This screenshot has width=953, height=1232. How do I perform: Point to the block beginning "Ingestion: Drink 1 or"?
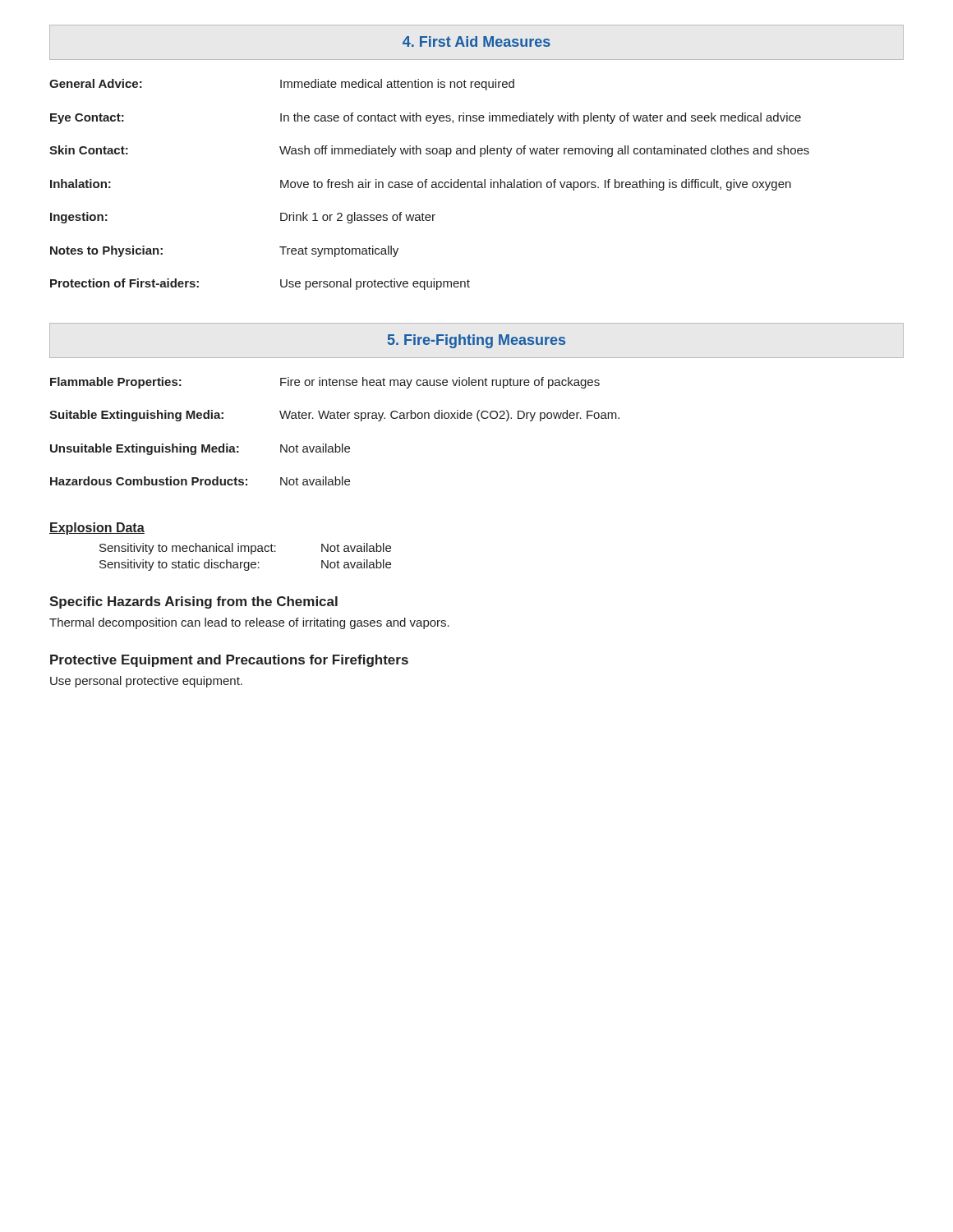point(77,217)
